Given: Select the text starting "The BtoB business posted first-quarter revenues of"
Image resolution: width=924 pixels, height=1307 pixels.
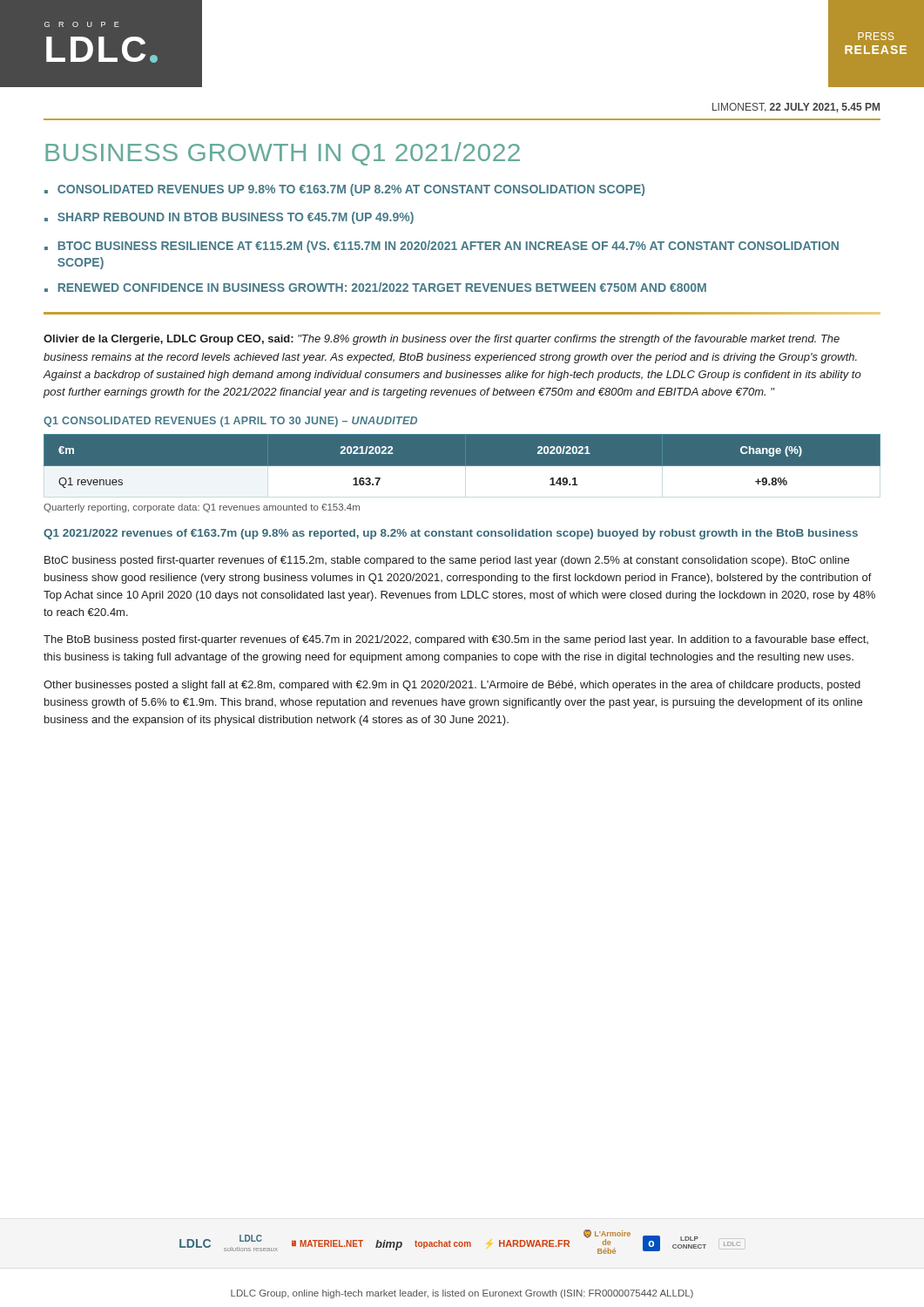Looking at the screenshot, I should [456, 648].
